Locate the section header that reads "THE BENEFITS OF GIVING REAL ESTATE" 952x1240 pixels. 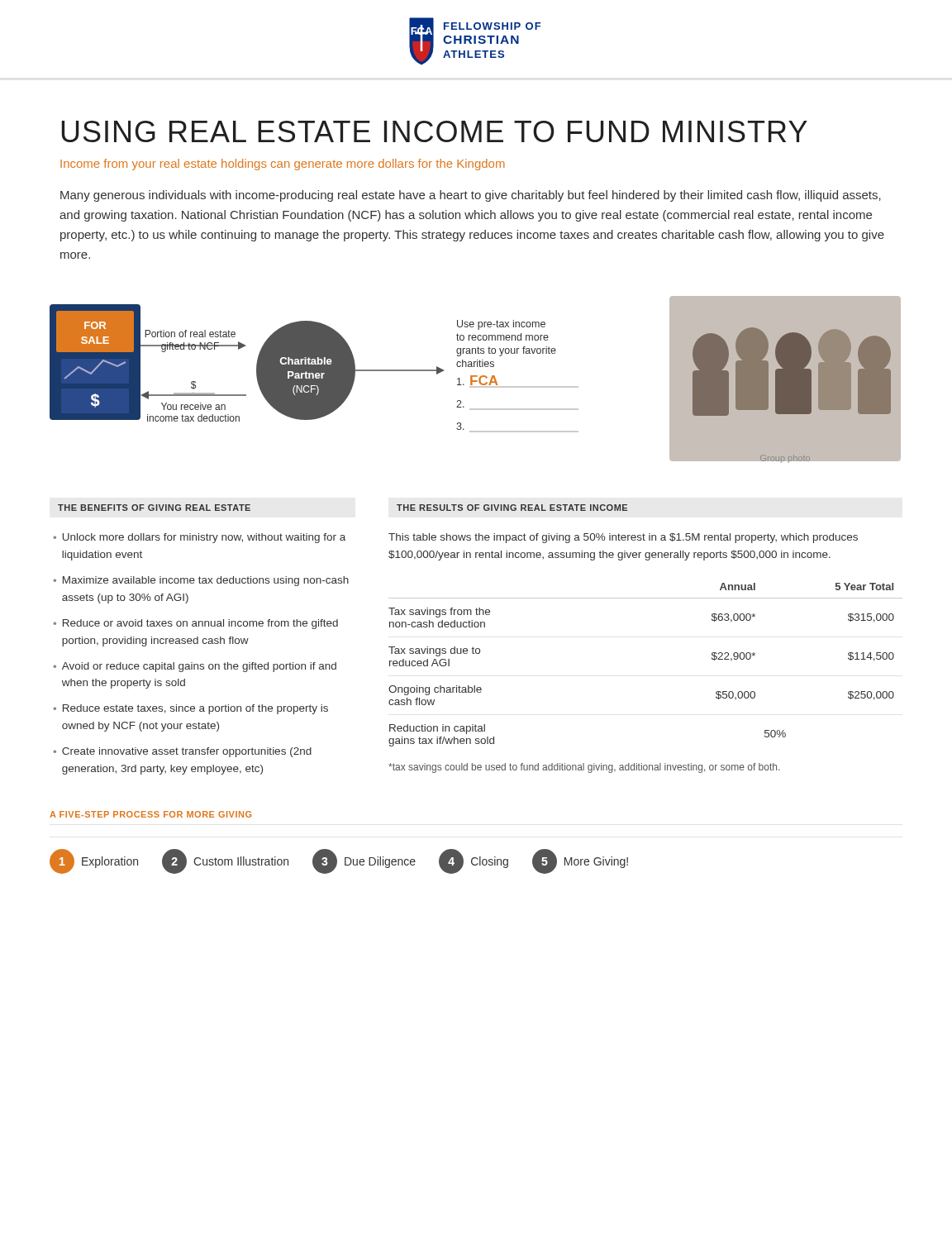[x=202, y=508]
